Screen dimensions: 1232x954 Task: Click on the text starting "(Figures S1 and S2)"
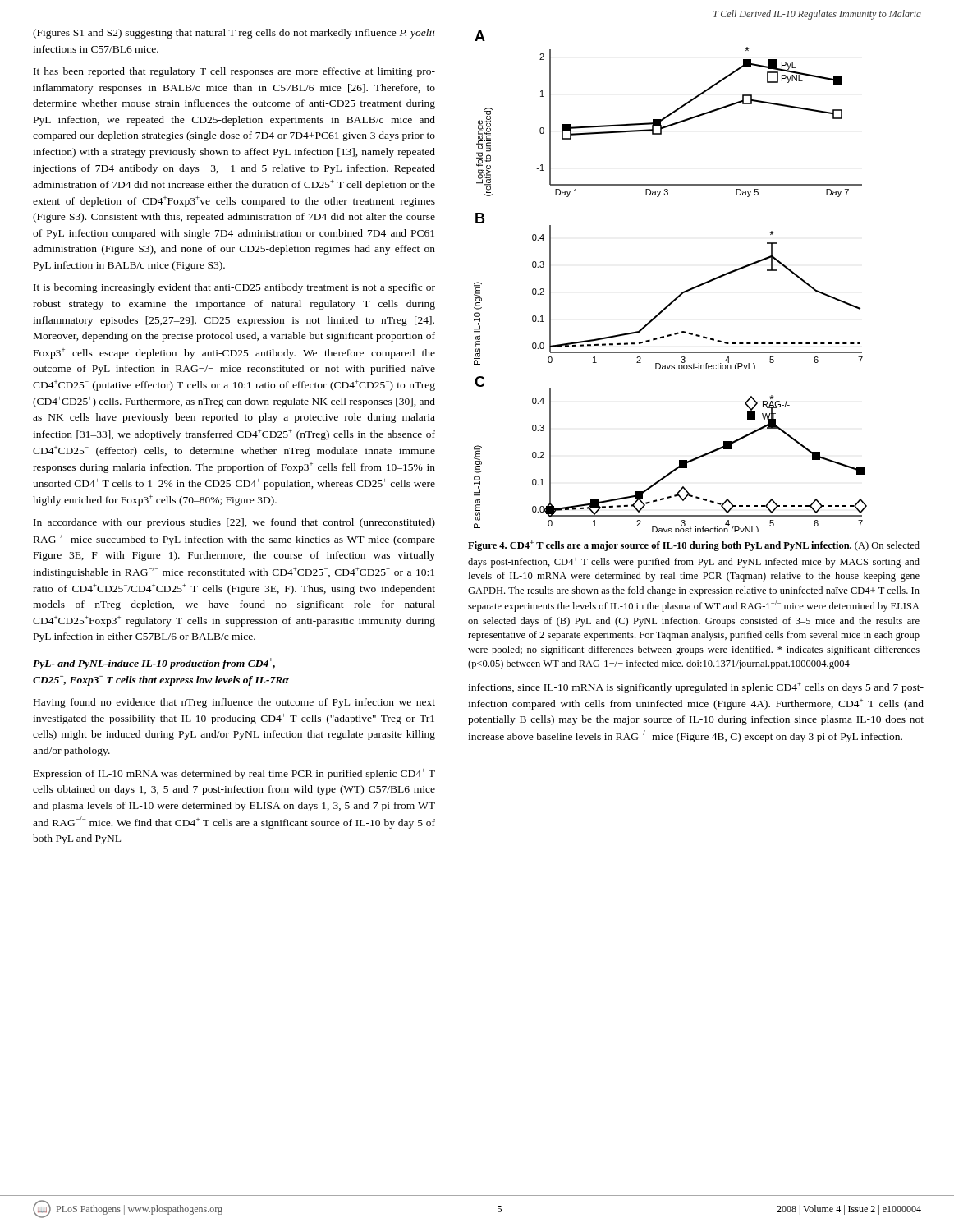click(x=234, y=335)
